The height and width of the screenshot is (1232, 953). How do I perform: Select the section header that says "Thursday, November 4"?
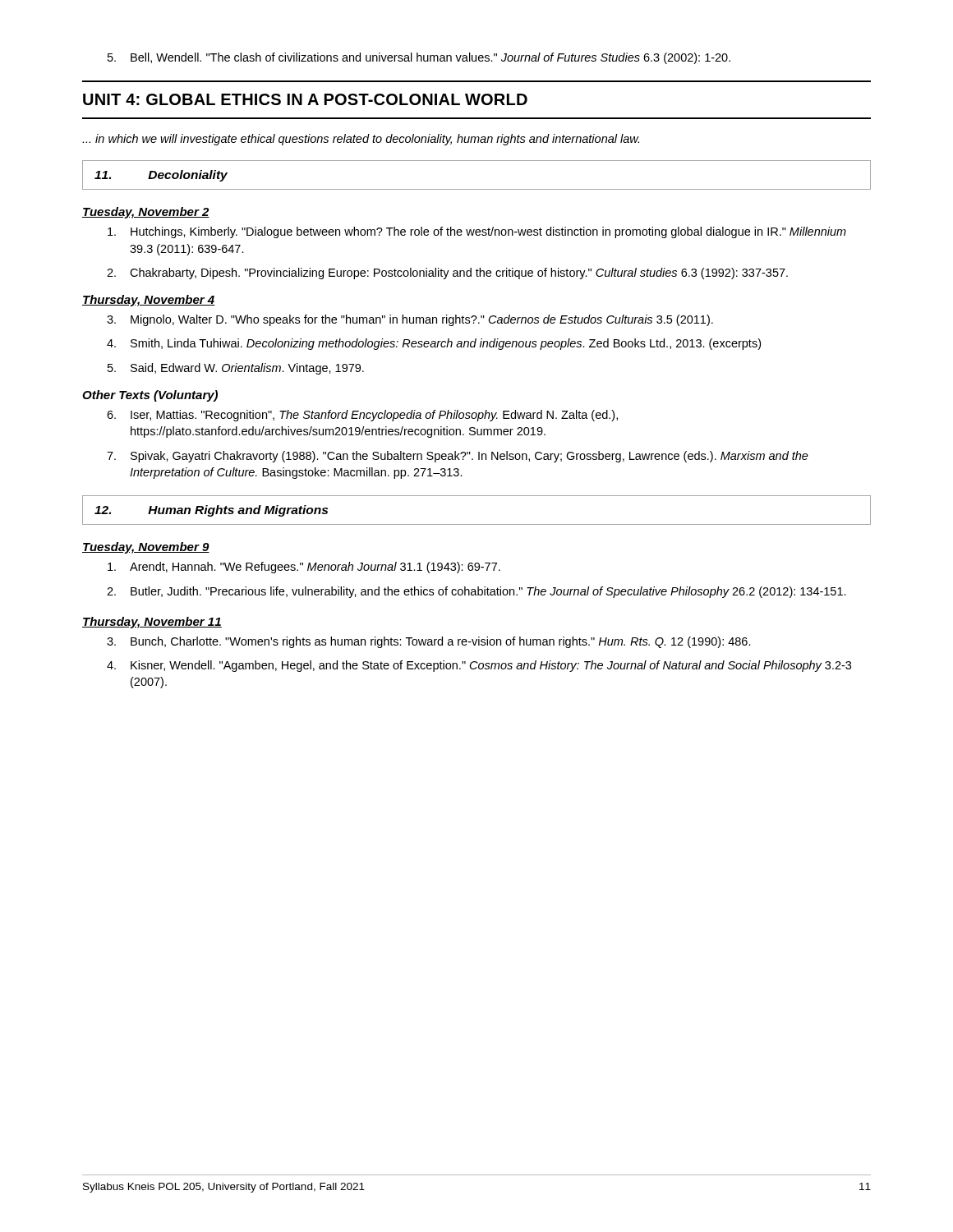pyautogui.click(x=148, y=300)
